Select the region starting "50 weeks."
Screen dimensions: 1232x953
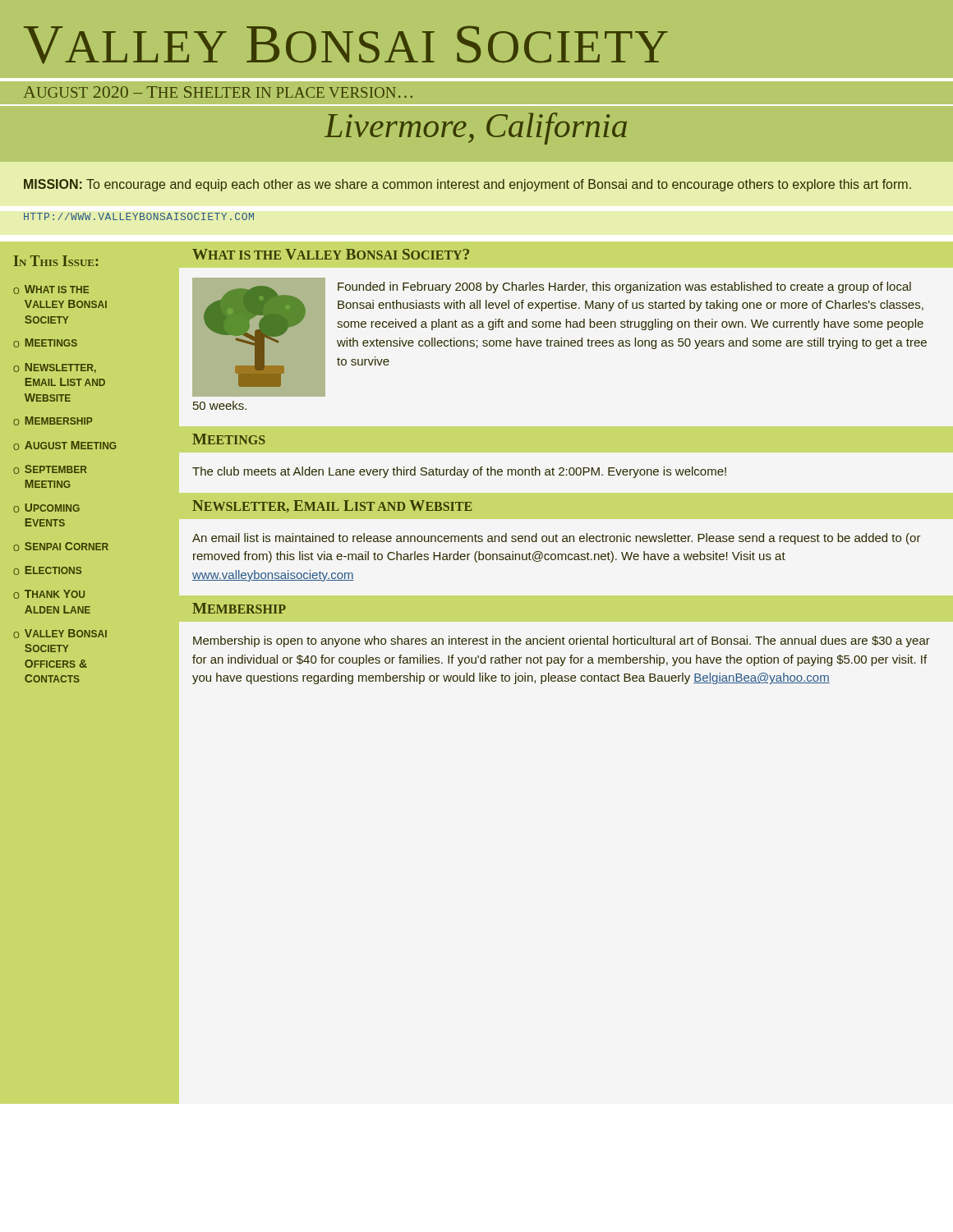pyautogui.click(x=220, y=405)
